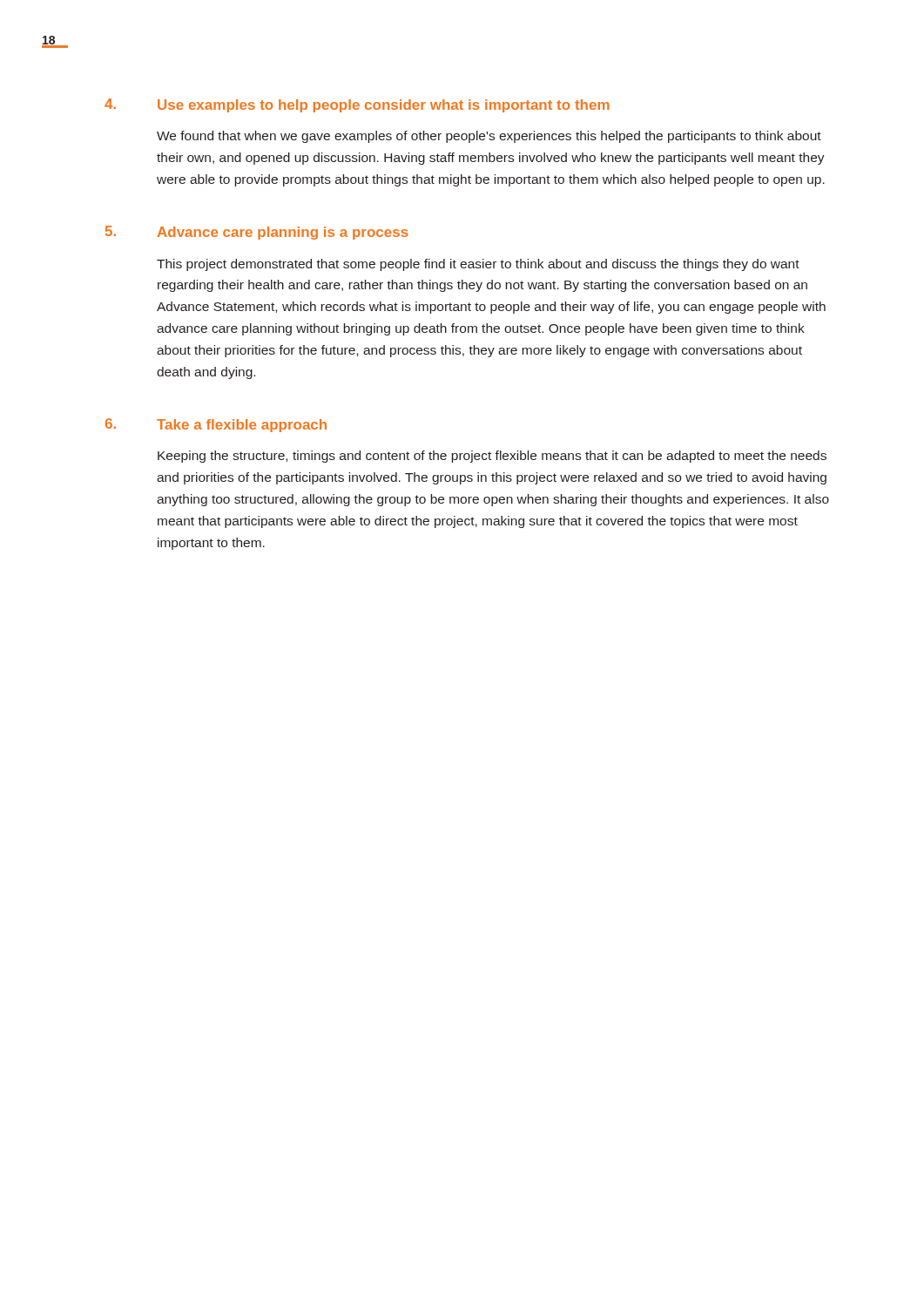
Task: Navigate to the text starting "Use examples to"
Action: click(x=383, y=105)
